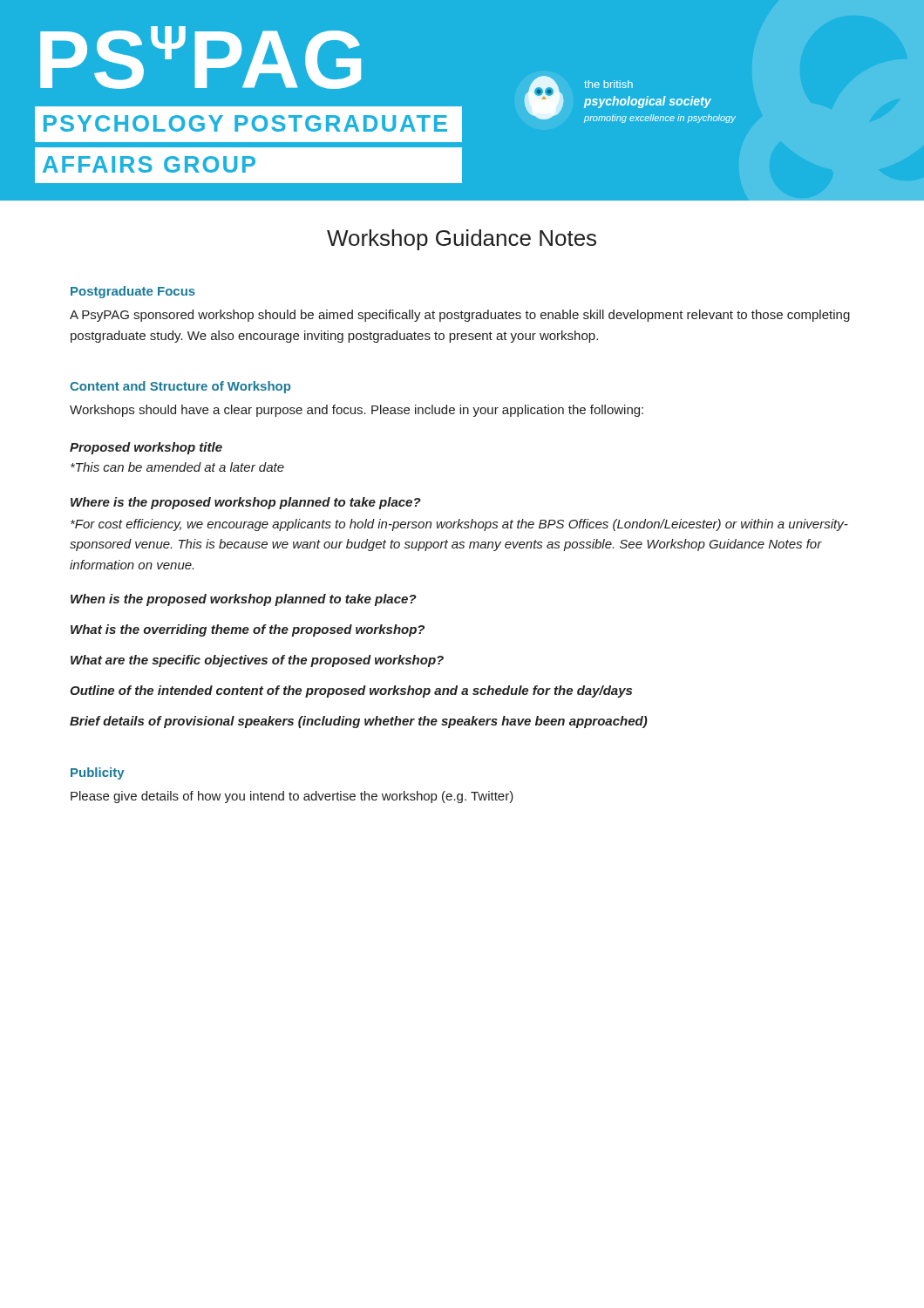Locate the title with the text "Workshop Guidance Notes"

pos(462,238)
